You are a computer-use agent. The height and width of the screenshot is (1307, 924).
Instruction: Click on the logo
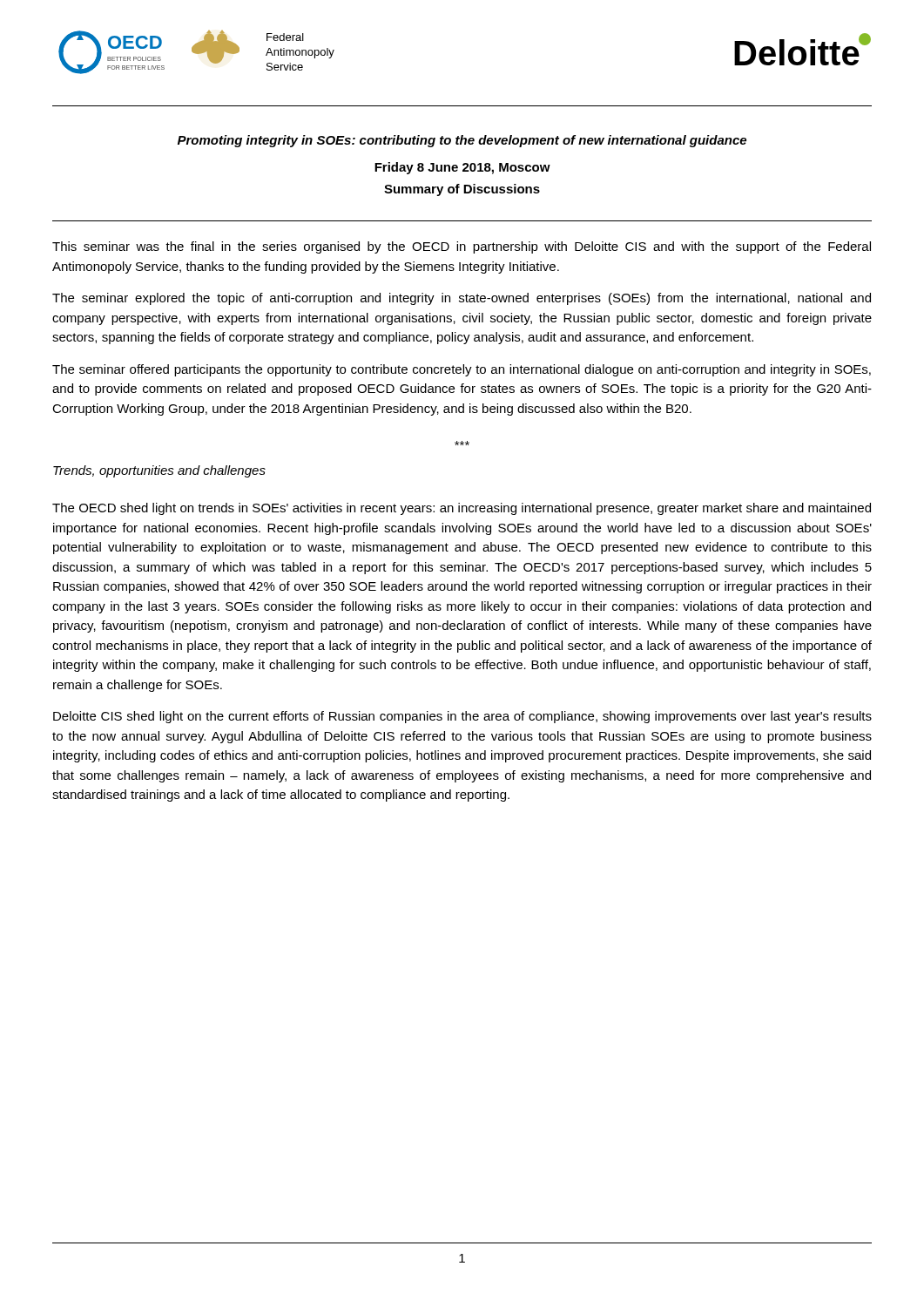pyautogui.click(x=802, y=53)
